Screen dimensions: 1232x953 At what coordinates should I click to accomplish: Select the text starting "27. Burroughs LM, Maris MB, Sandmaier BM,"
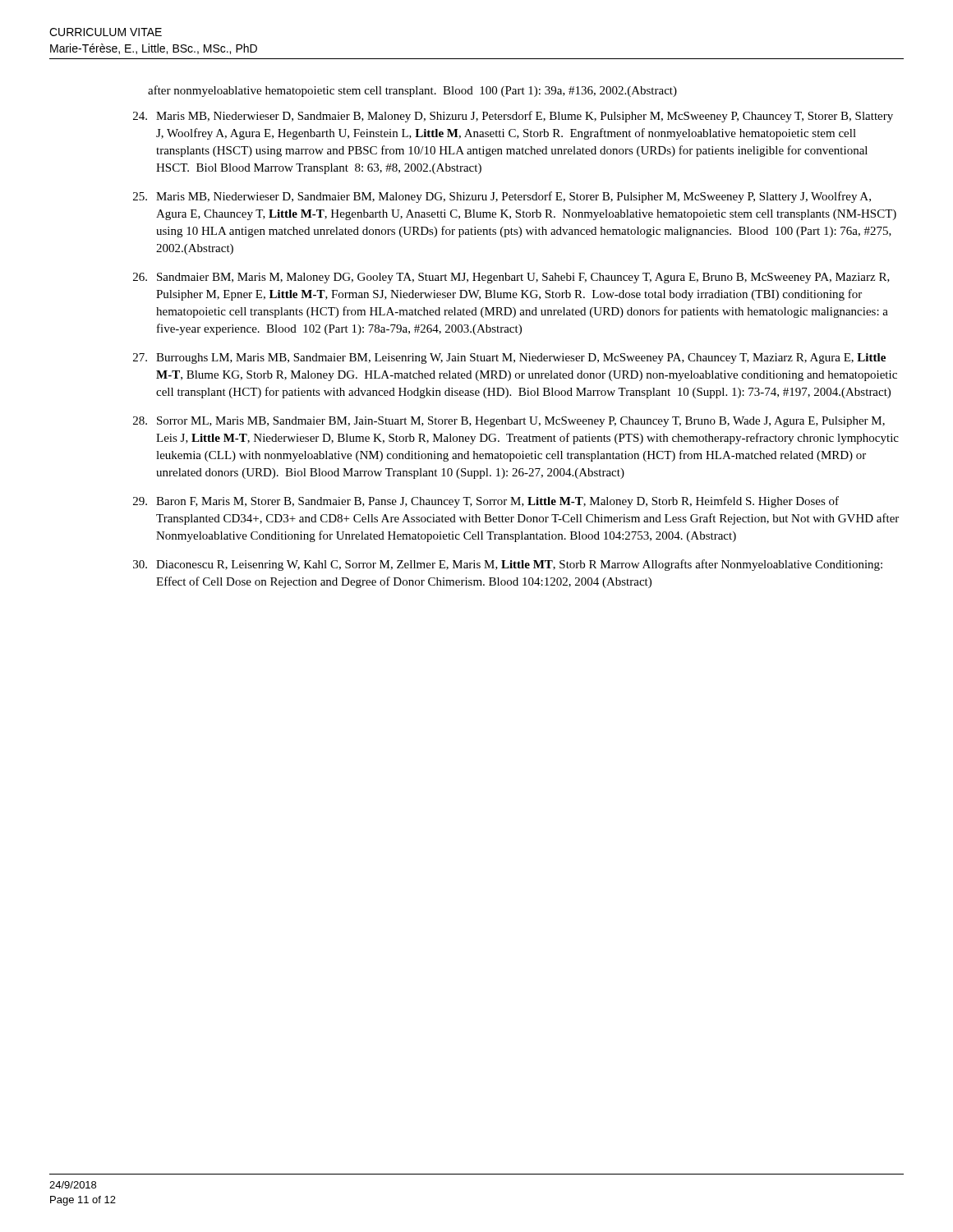476,375
